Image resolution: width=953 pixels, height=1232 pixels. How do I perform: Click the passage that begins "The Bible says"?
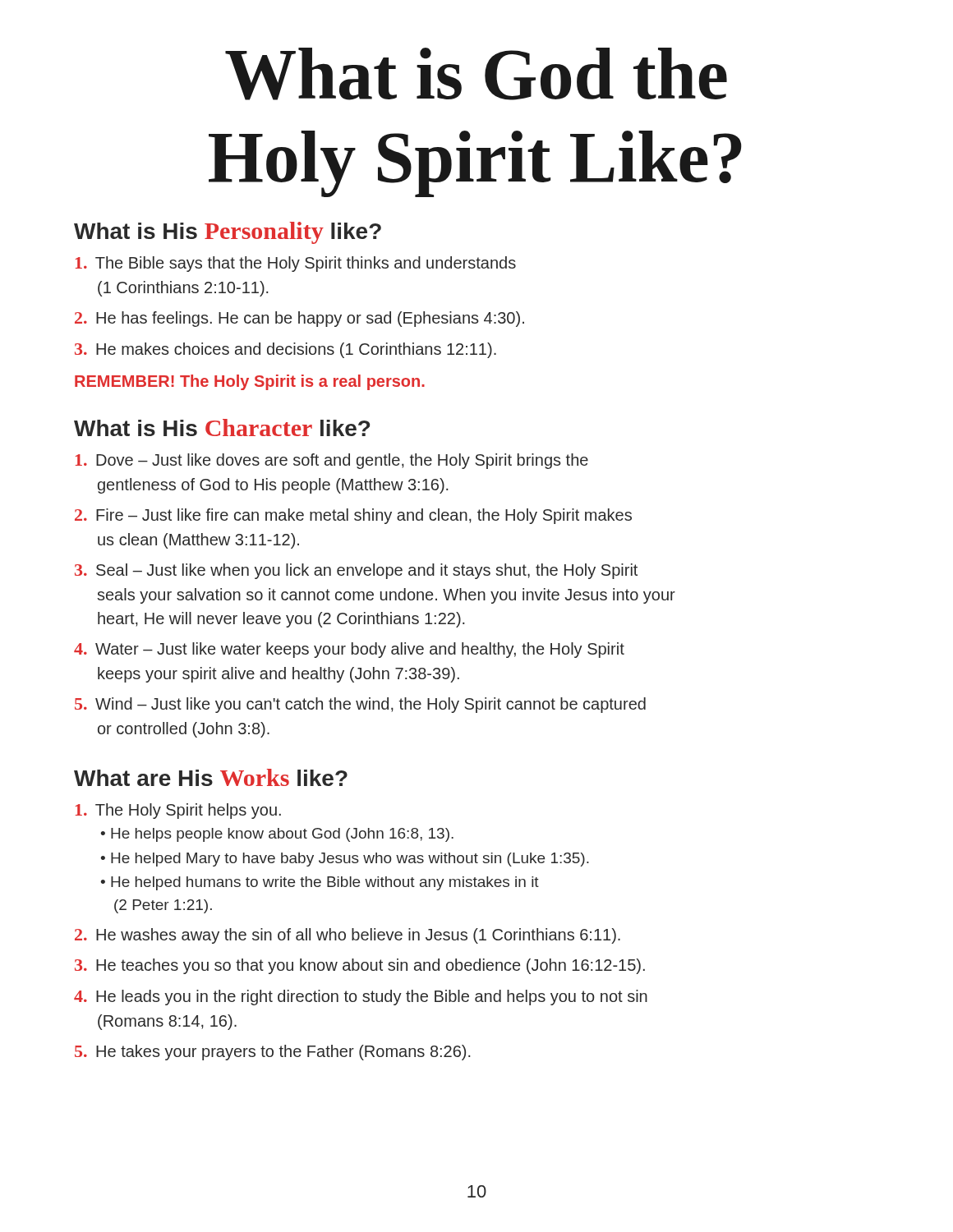(x=295, y=275)
